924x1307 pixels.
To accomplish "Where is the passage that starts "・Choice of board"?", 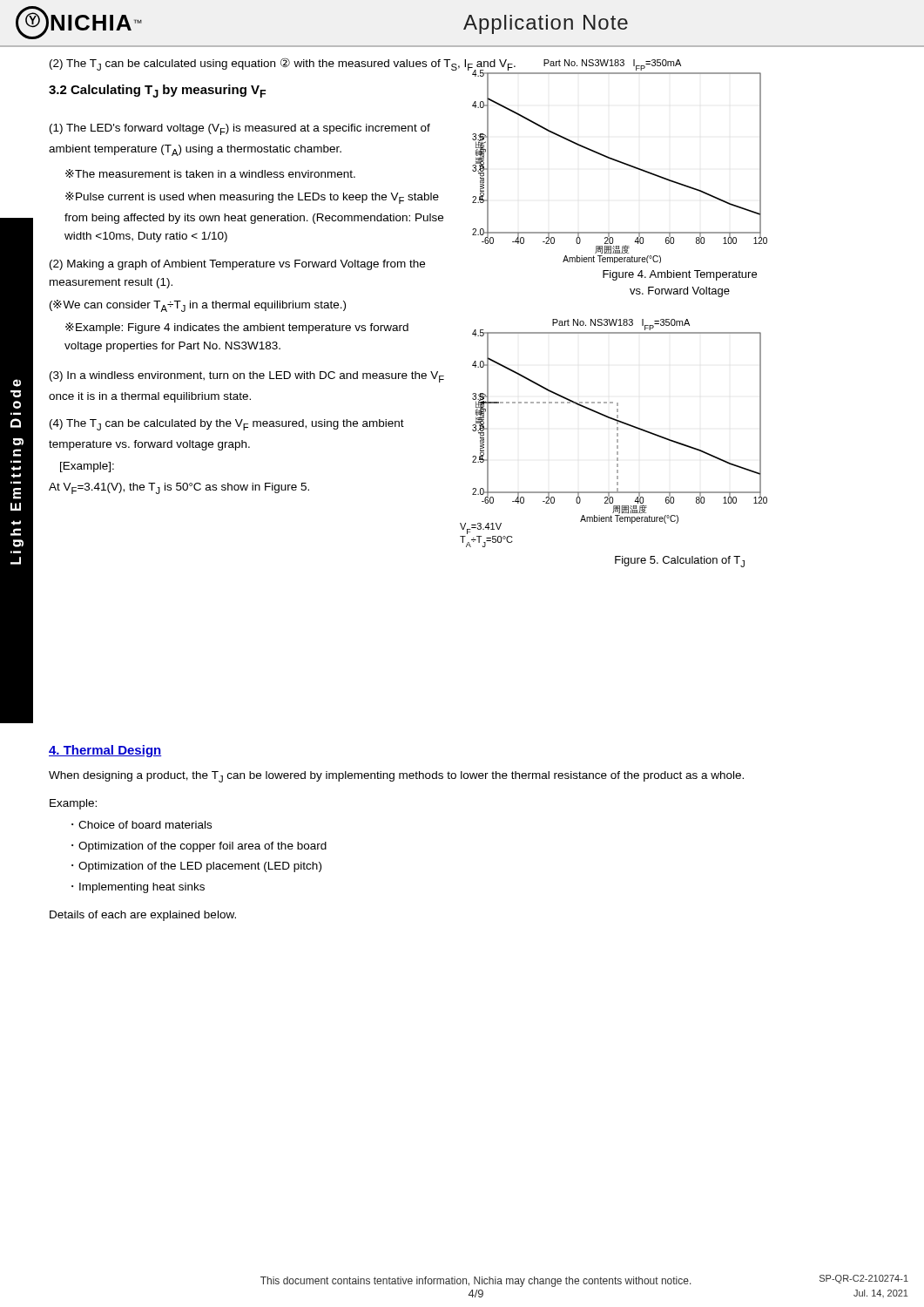I will [139, 825].
